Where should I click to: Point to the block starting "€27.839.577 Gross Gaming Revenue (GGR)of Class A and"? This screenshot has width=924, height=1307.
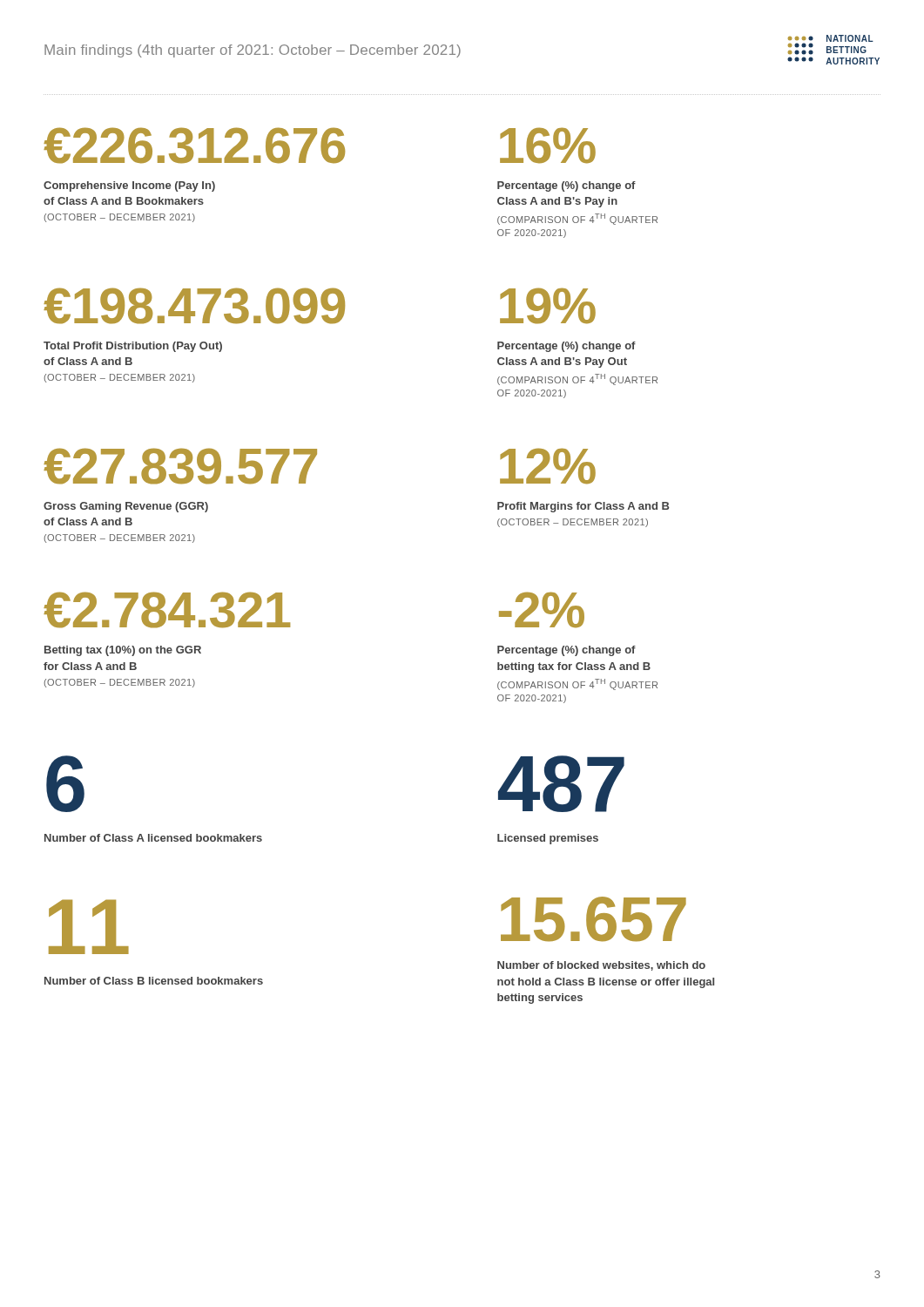coord(244,491)
